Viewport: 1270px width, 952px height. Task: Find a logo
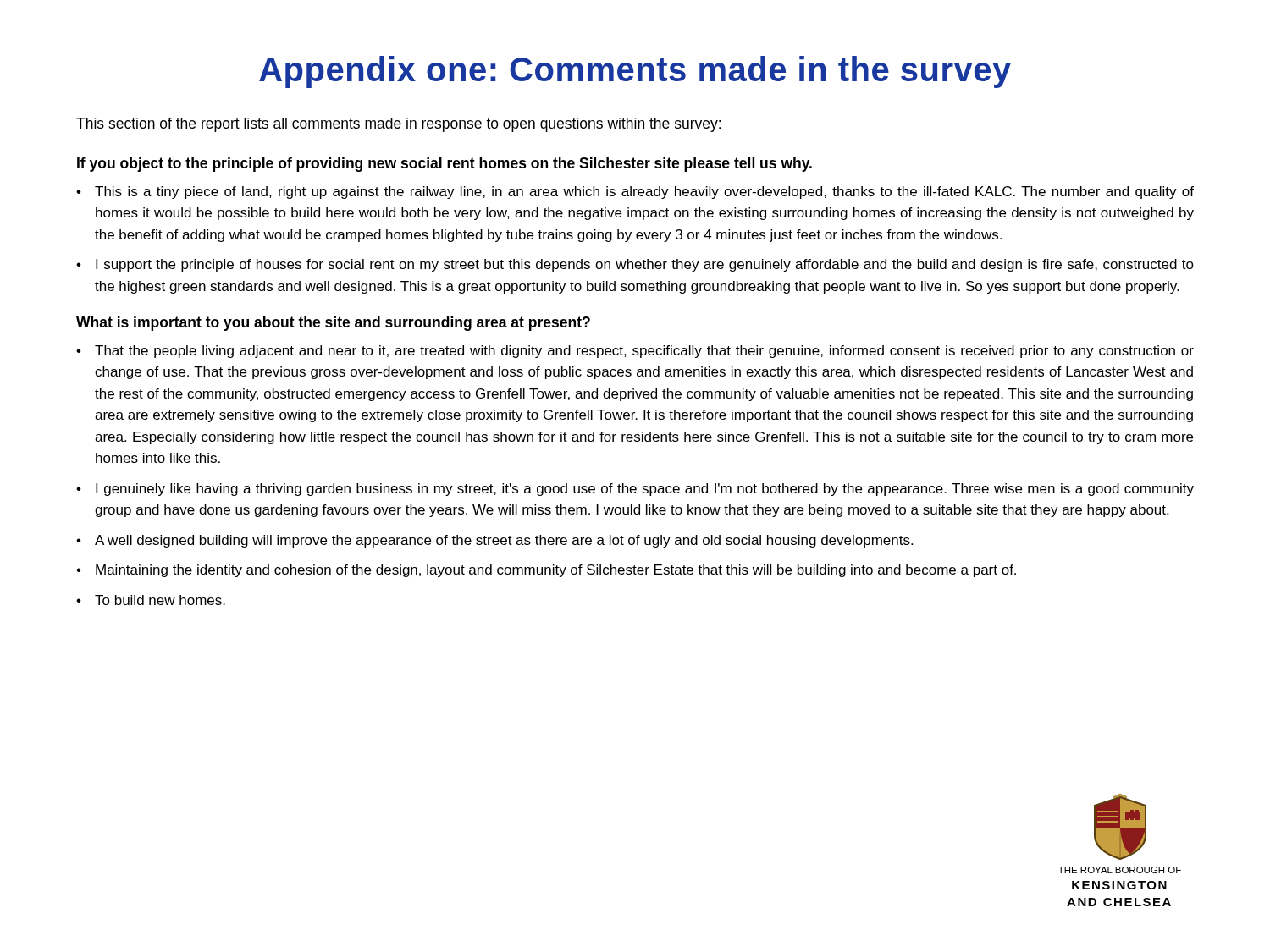tap(1120, 851)
